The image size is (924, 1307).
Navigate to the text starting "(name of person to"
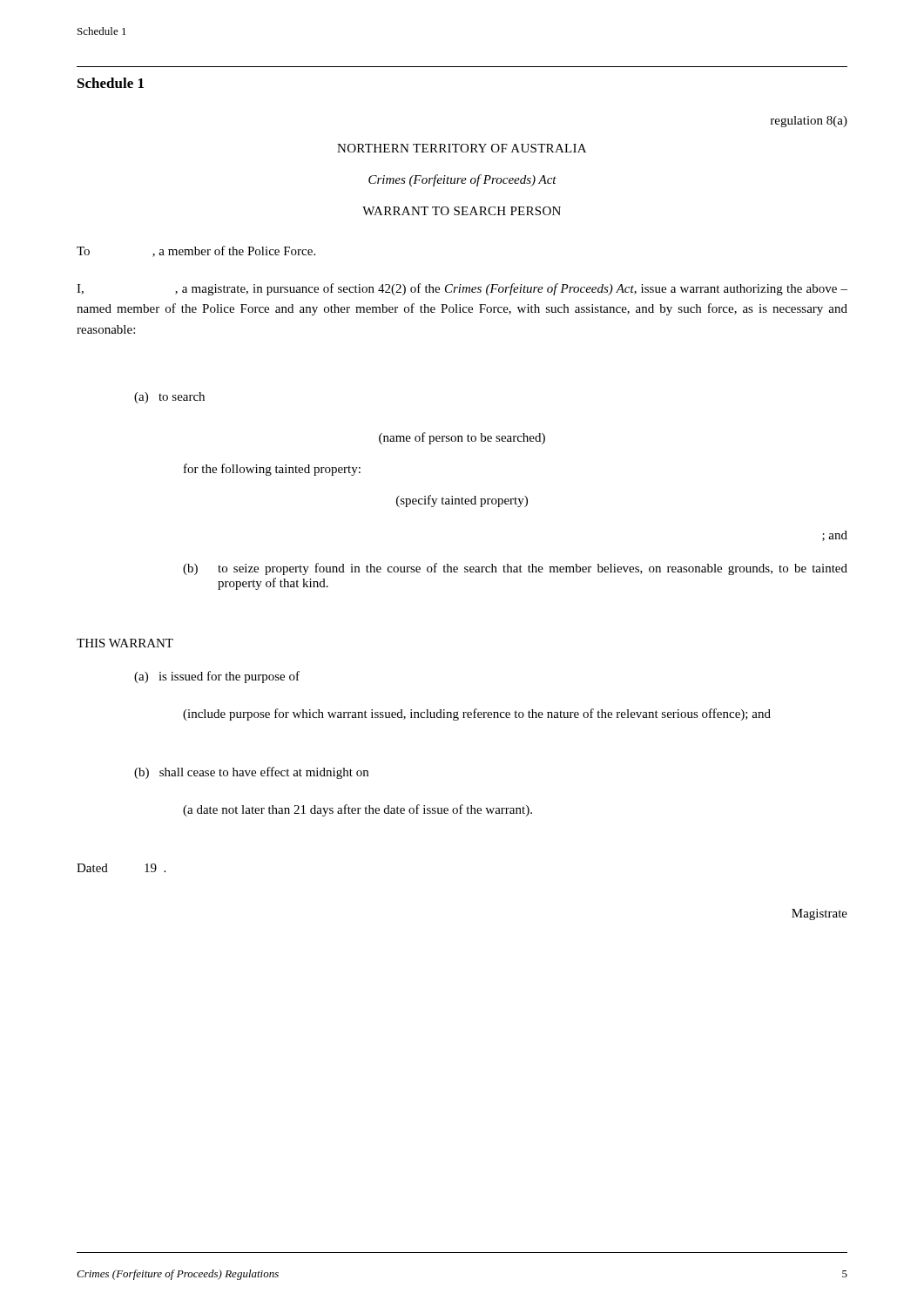(x=462, y=437)
